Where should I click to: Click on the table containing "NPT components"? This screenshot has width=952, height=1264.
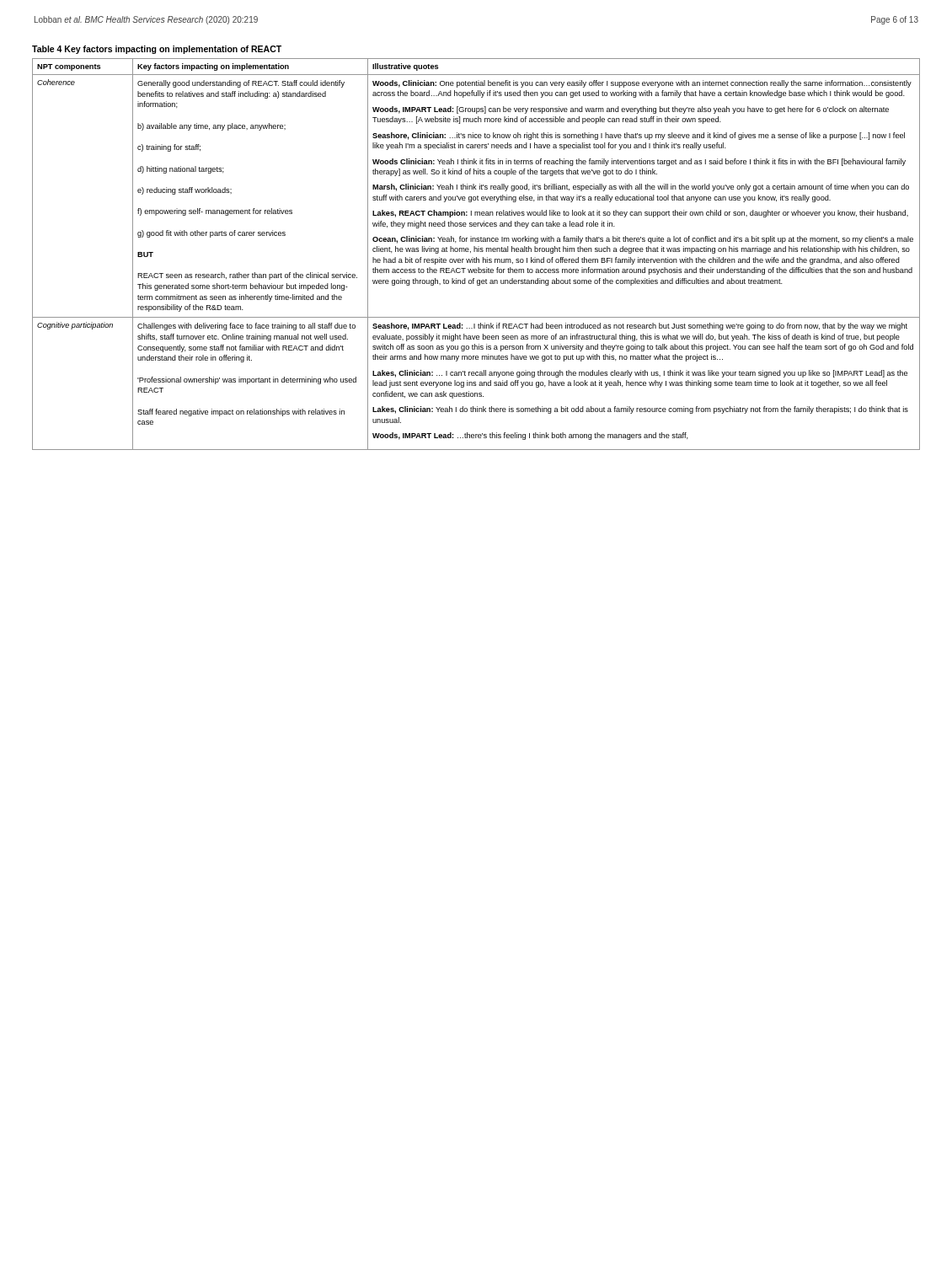(476, 254)
